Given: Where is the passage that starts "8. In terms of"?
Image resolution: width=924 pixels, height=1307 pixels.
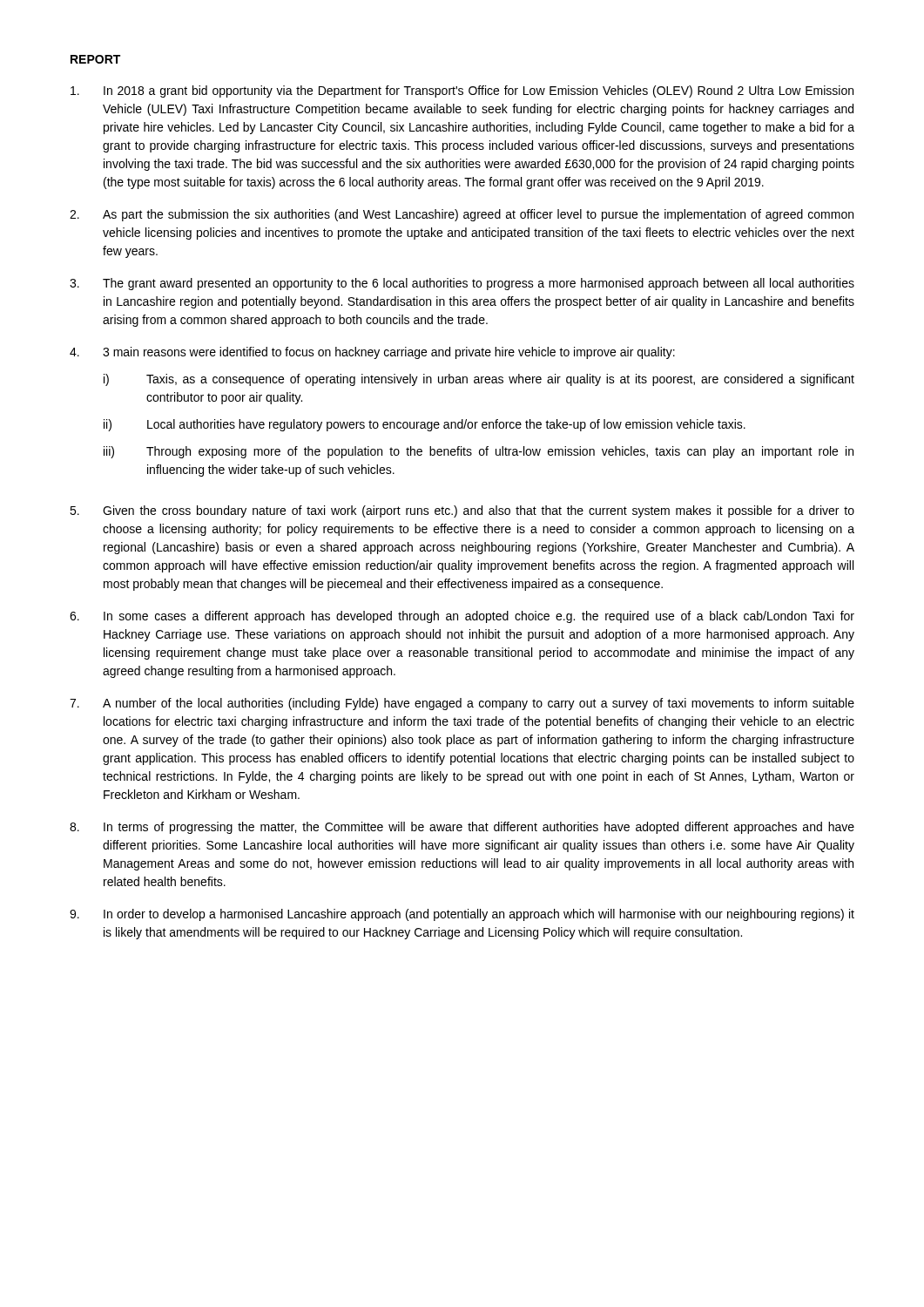Looking at the screenshot, I should click(x=462, y=855).
